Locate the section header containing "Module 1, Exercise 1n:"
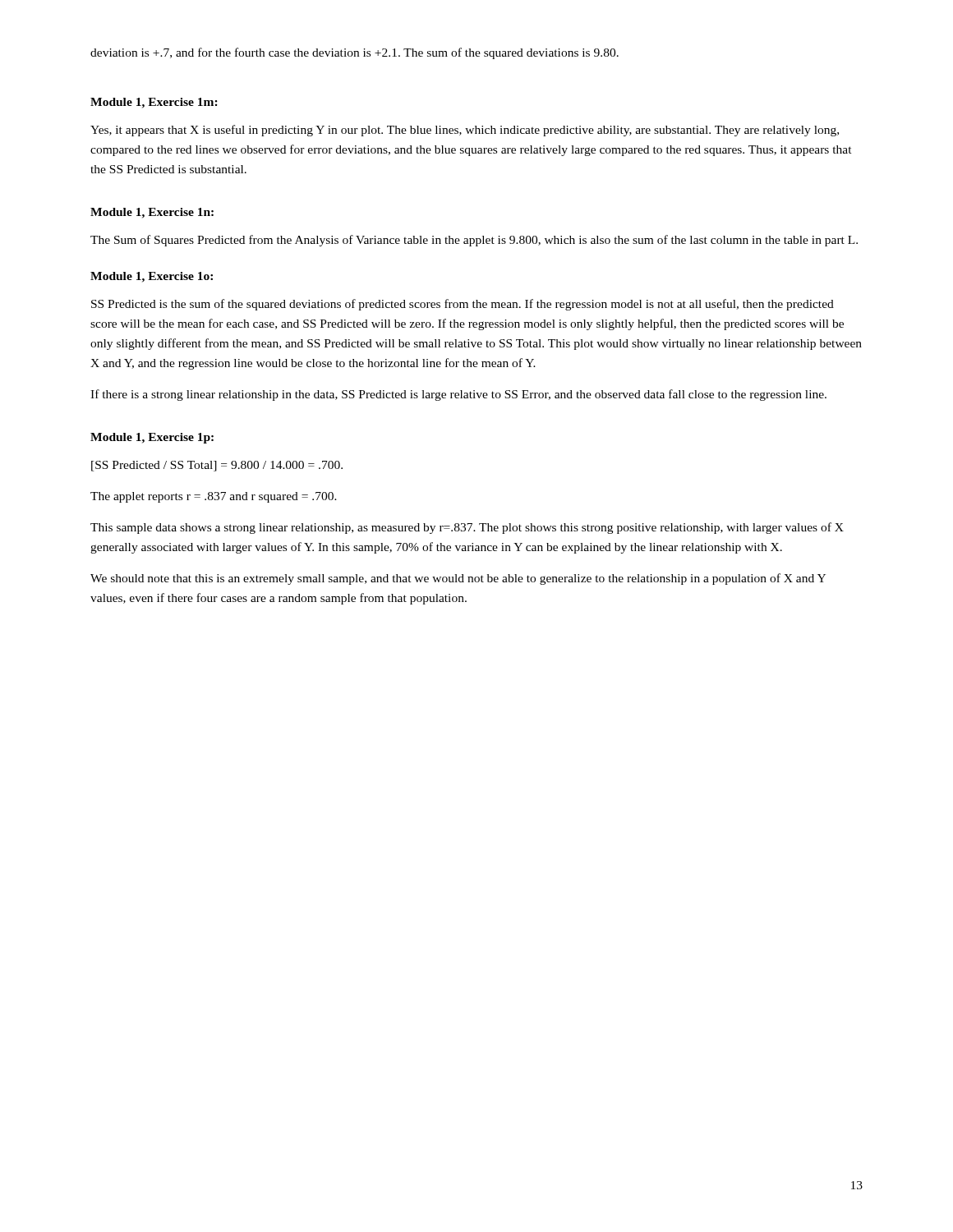Image resolution: width=953 pixels, height=1232 pixels. (152, 212)
